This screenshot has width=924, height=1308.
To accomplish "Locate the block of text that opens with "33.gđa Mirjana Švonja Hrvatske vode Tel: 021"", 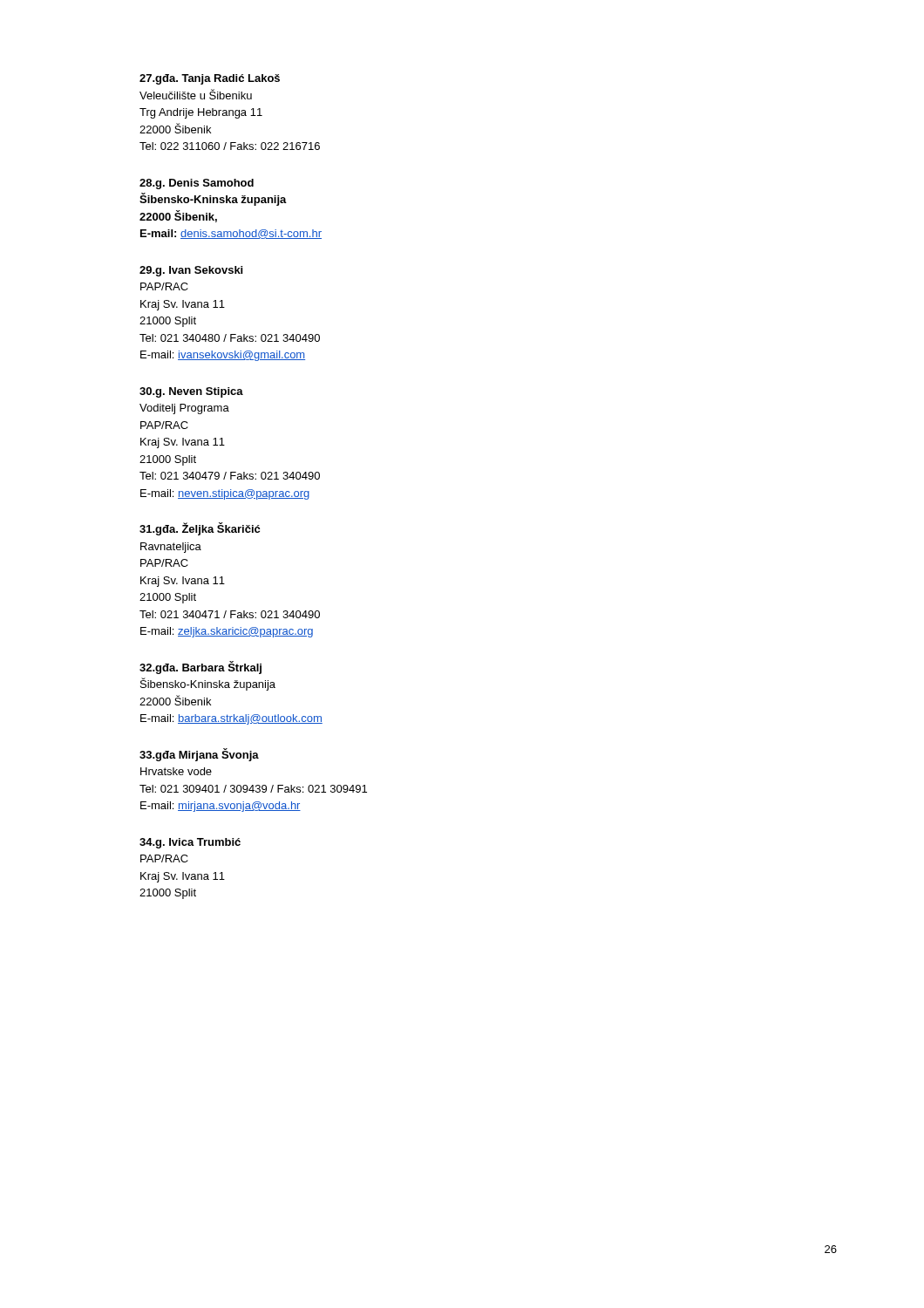I will point(199,755).
